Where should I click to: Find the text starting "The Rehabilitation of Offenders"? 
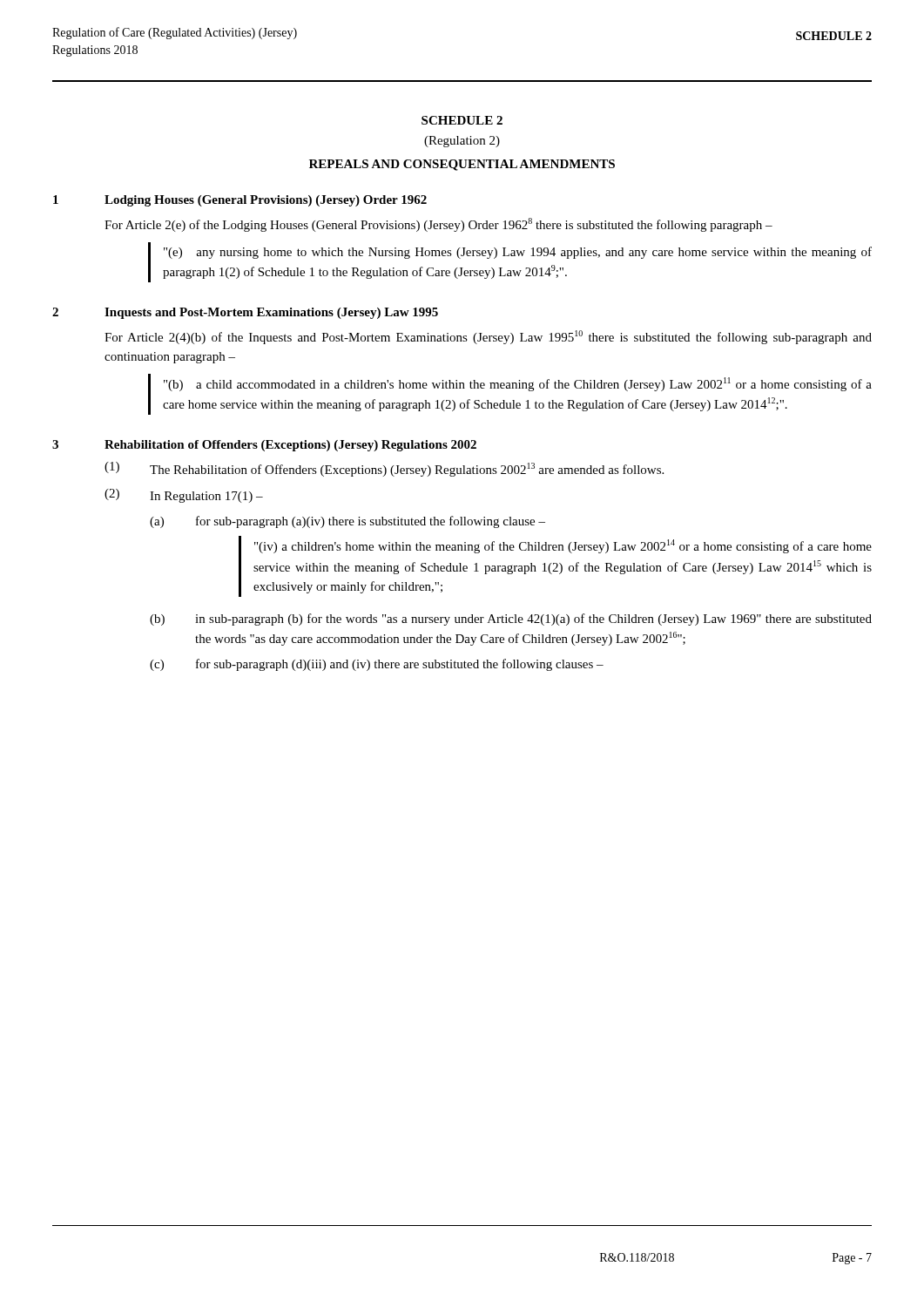(x=407, y=468)
